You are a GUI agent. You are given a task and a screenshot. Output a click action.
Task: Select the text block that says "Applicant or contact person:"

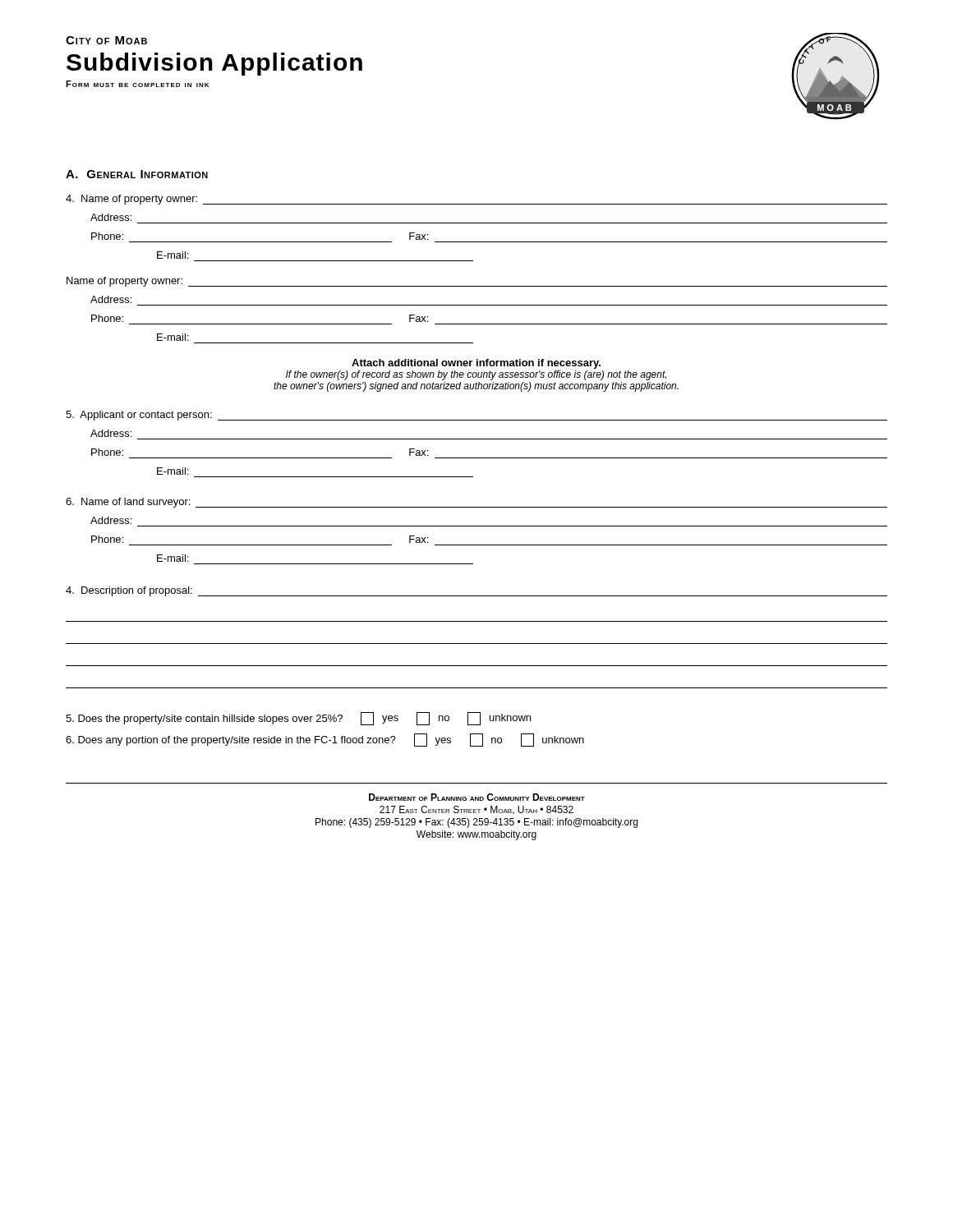(476, 442)
